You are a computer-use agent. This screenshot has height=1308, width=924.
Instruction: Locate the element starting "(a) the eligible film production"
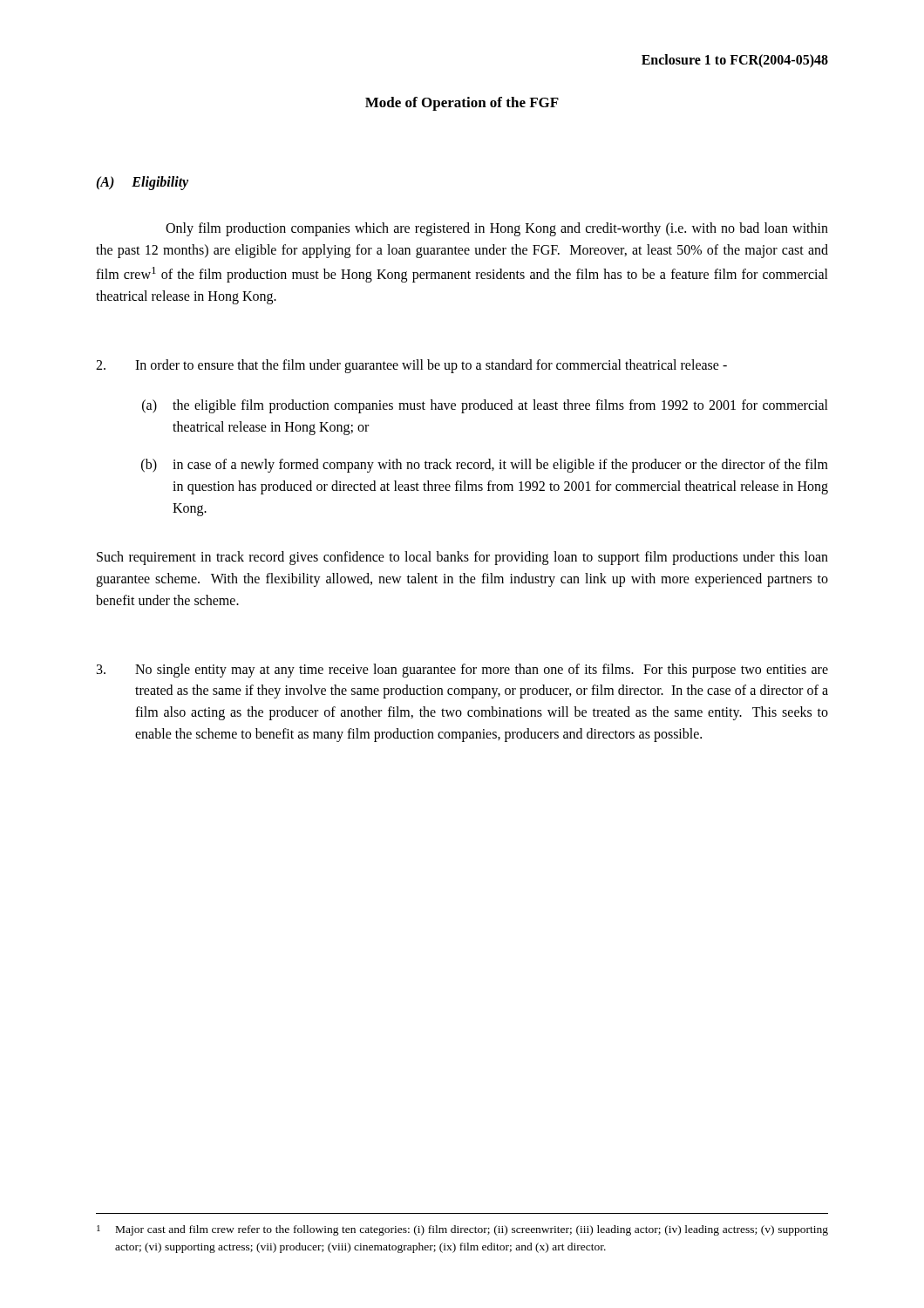[462, 417]
